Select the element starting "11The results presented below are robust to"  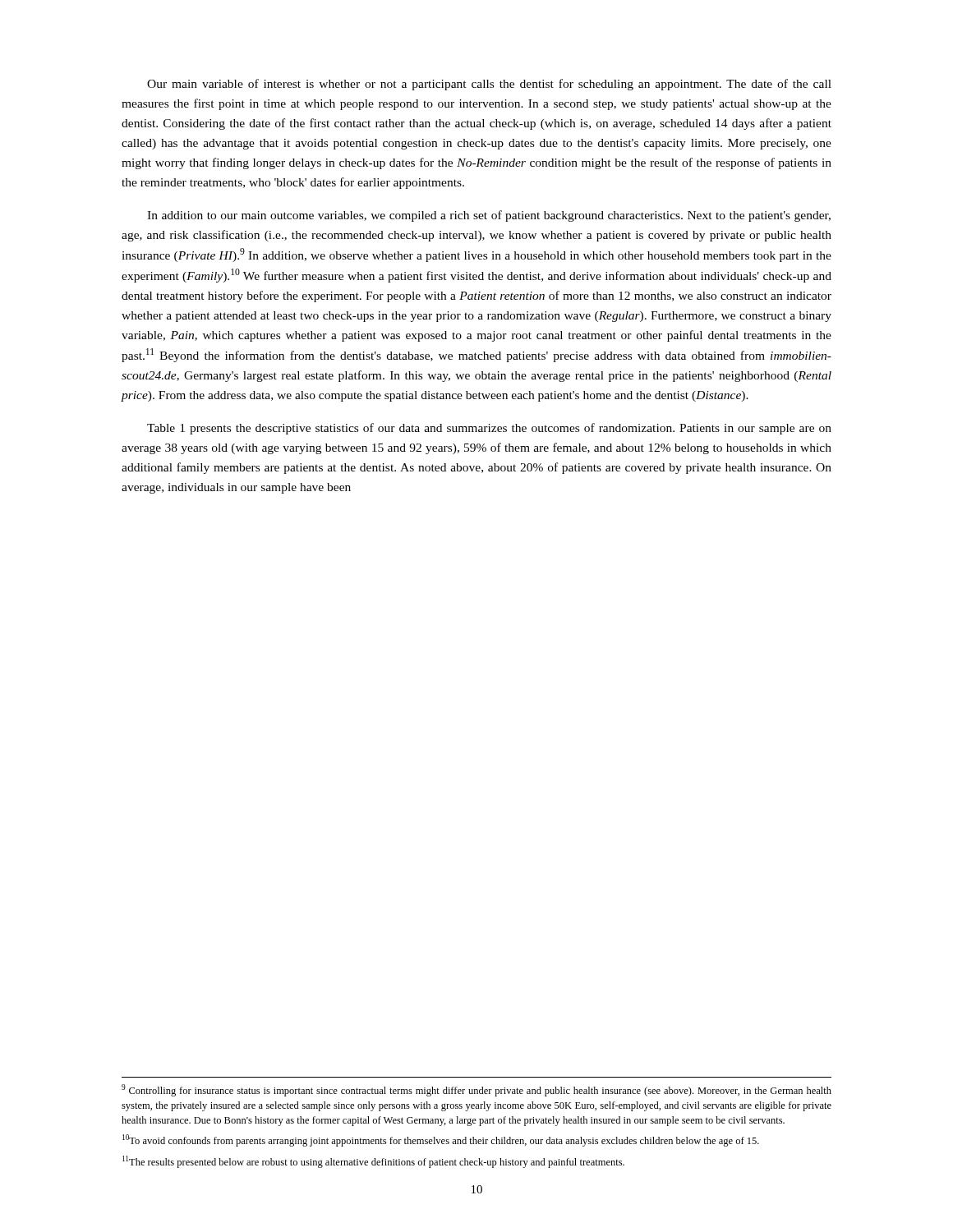click(x=373, y=1161)
